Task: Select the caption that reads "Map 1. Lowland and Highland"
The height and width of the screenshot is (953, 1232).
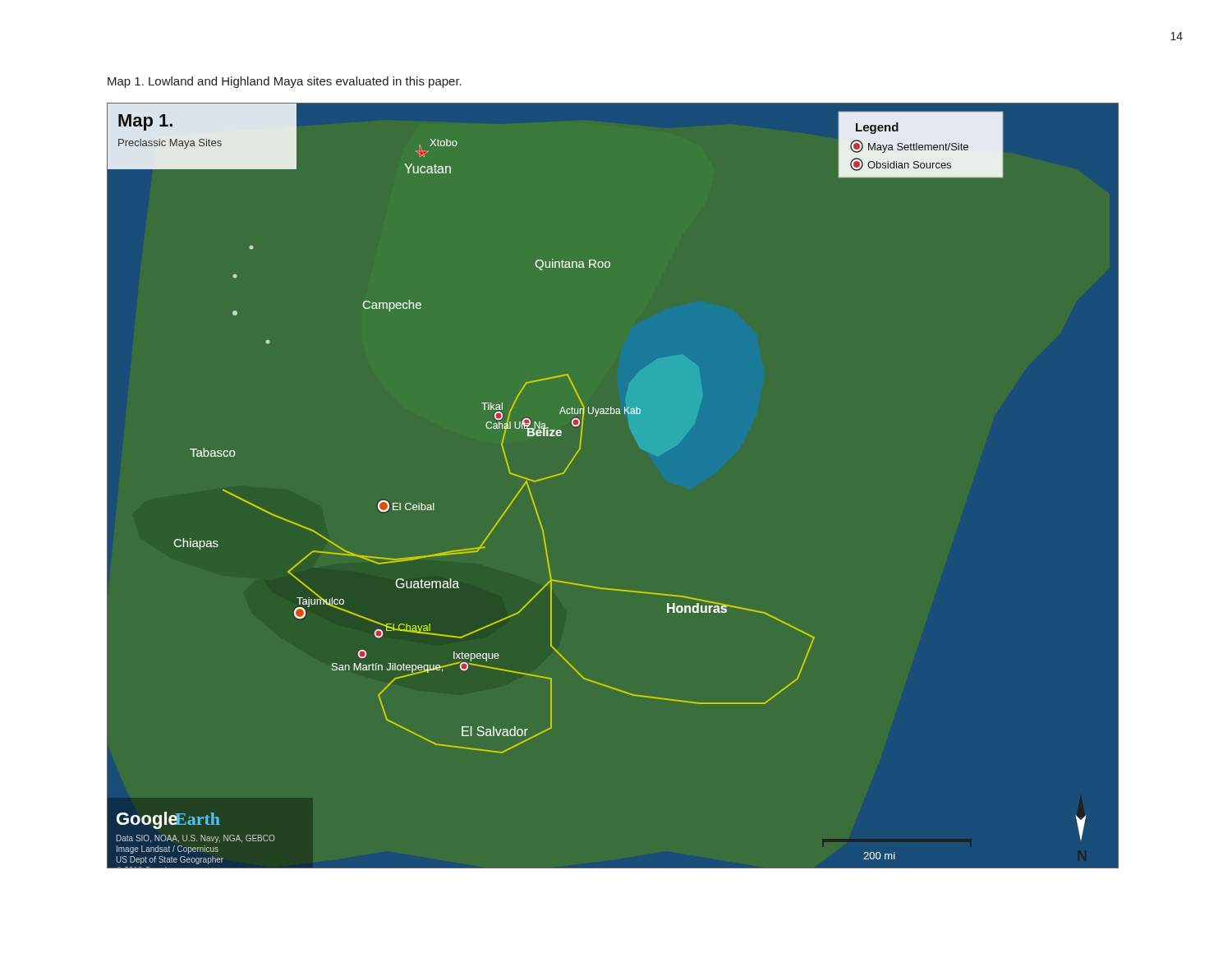Action: (x=285, y=81)
